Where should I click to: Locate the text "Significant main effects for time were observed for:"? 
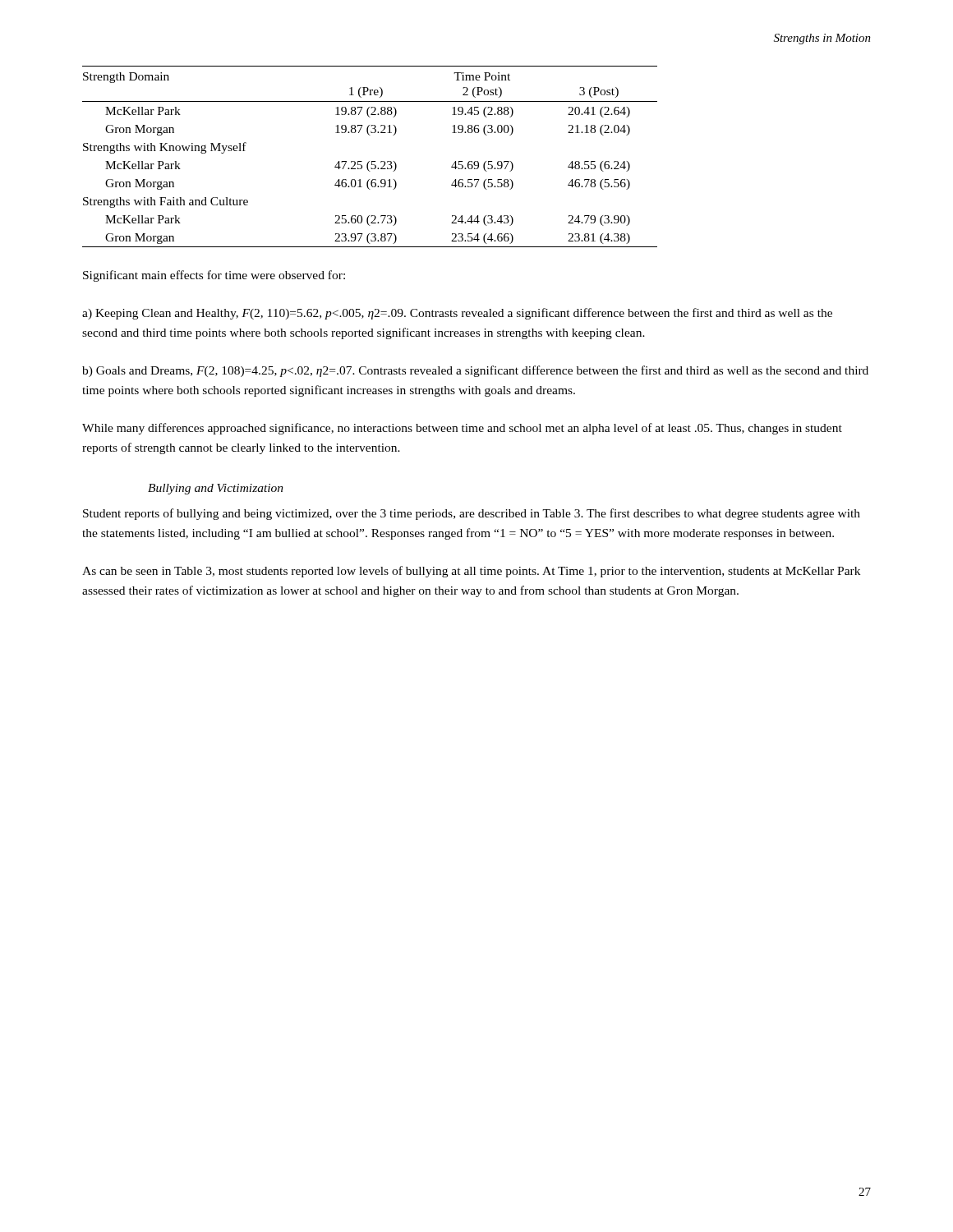214,275
